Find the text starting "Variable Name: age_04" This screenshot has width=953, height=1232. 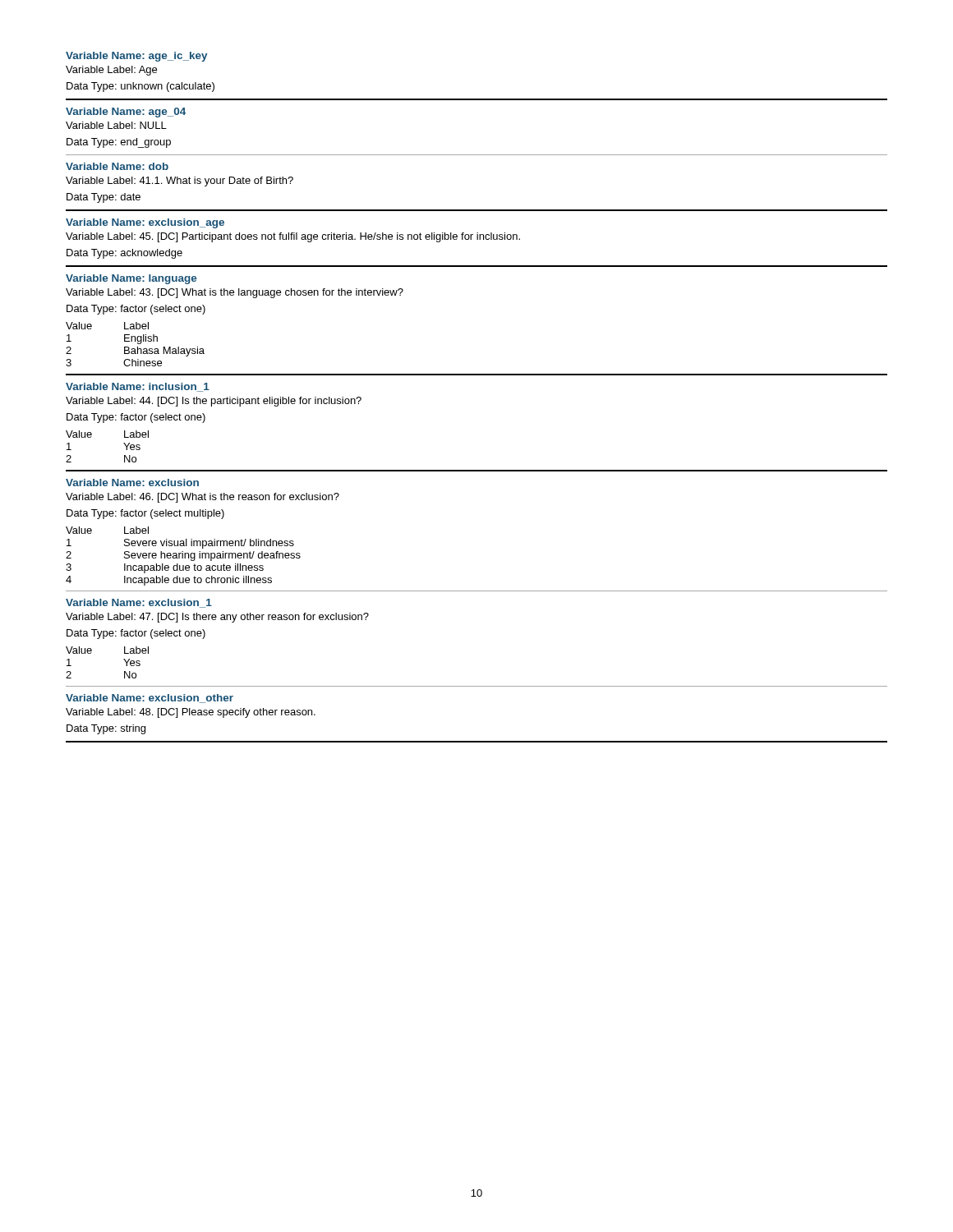[126, 111]
